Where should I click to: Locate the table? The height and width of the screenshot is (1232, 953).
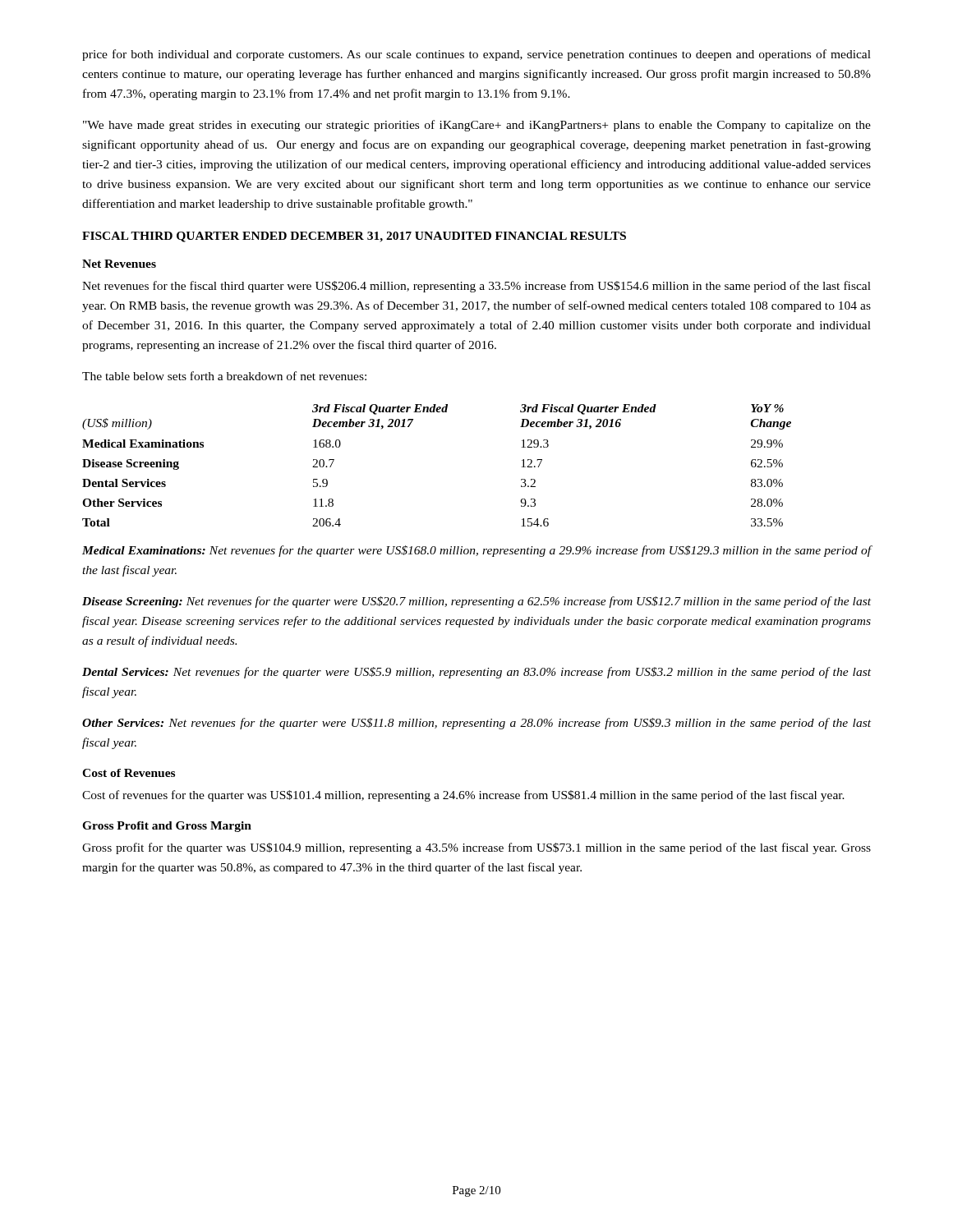[x=476, y=465]
